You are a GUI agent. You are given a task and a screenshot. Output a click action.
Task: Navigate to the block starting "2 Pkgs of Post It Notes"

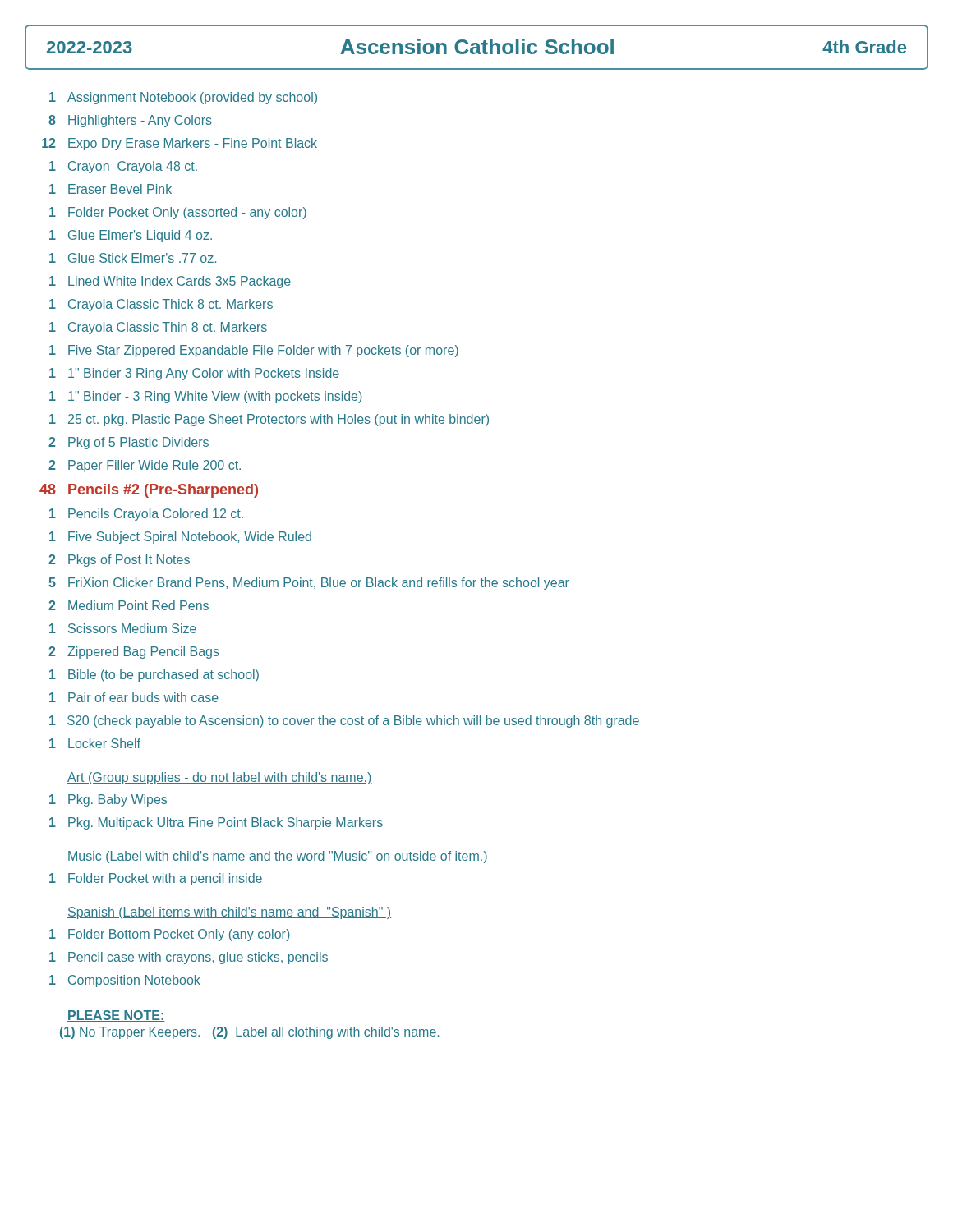107,560
